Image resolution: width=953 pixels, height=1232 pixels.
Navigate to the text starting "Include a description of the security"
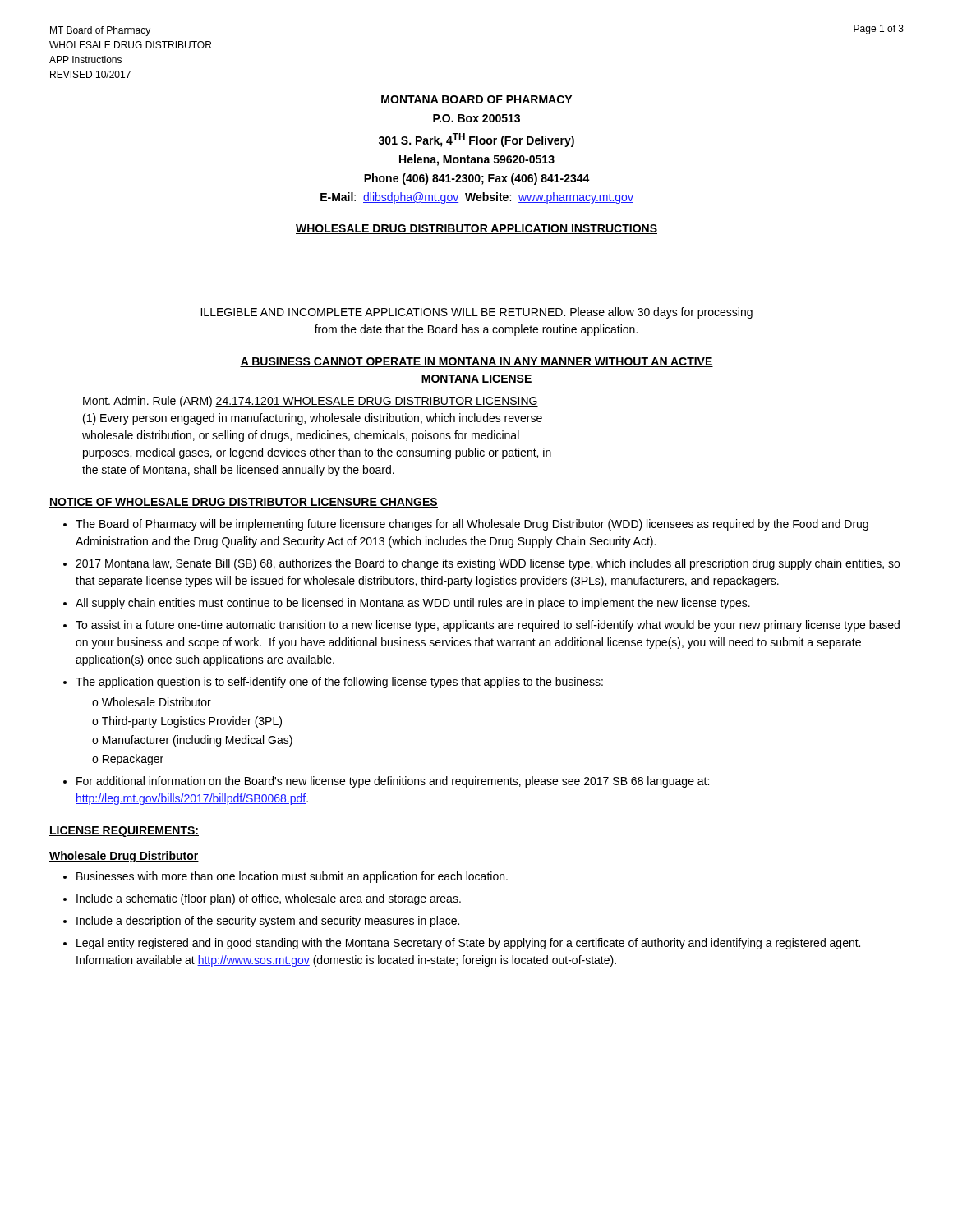tap(268, 921)
